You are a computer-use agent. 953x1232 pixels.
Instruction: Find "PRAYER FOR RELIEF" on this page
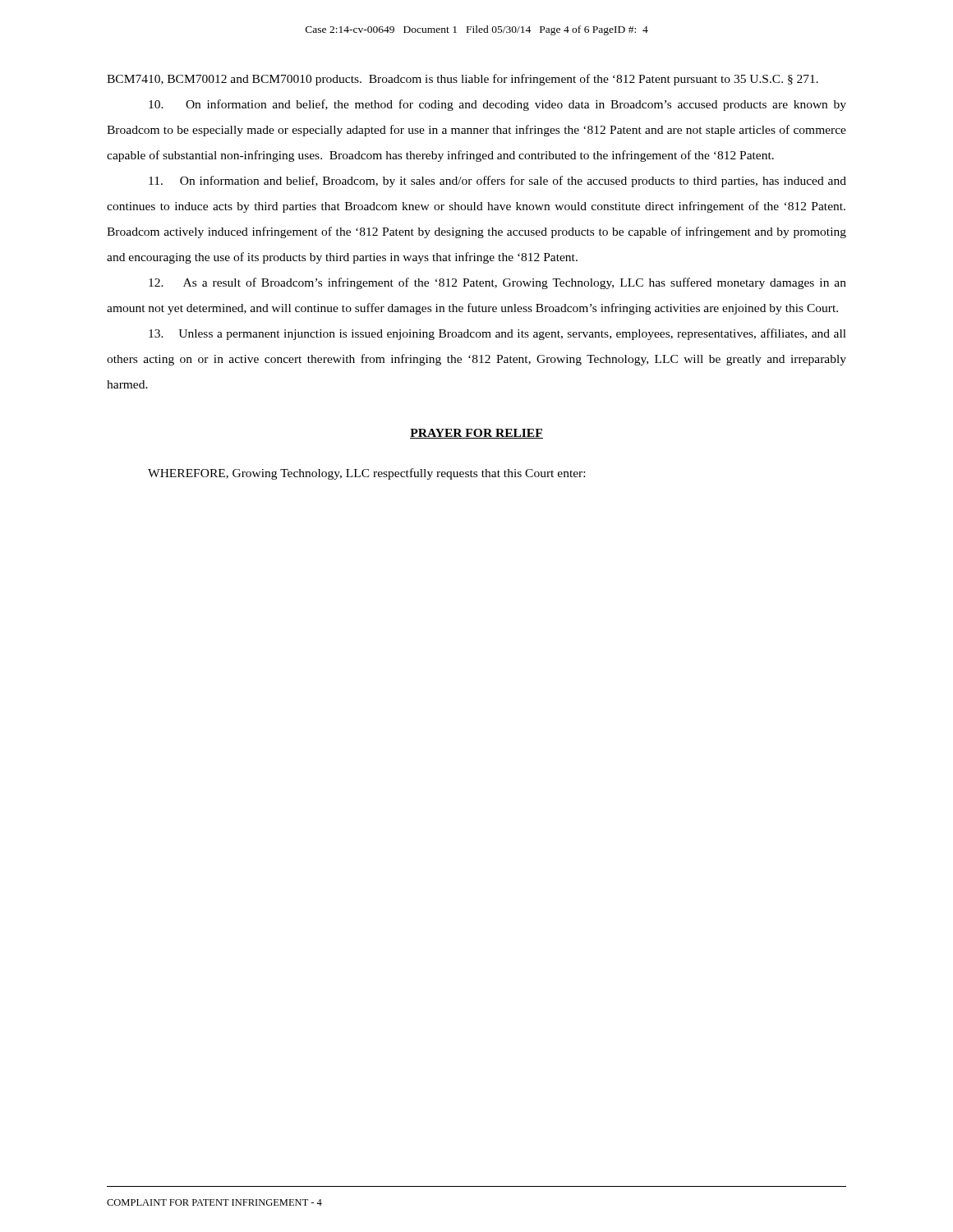[x=476, y=432]
